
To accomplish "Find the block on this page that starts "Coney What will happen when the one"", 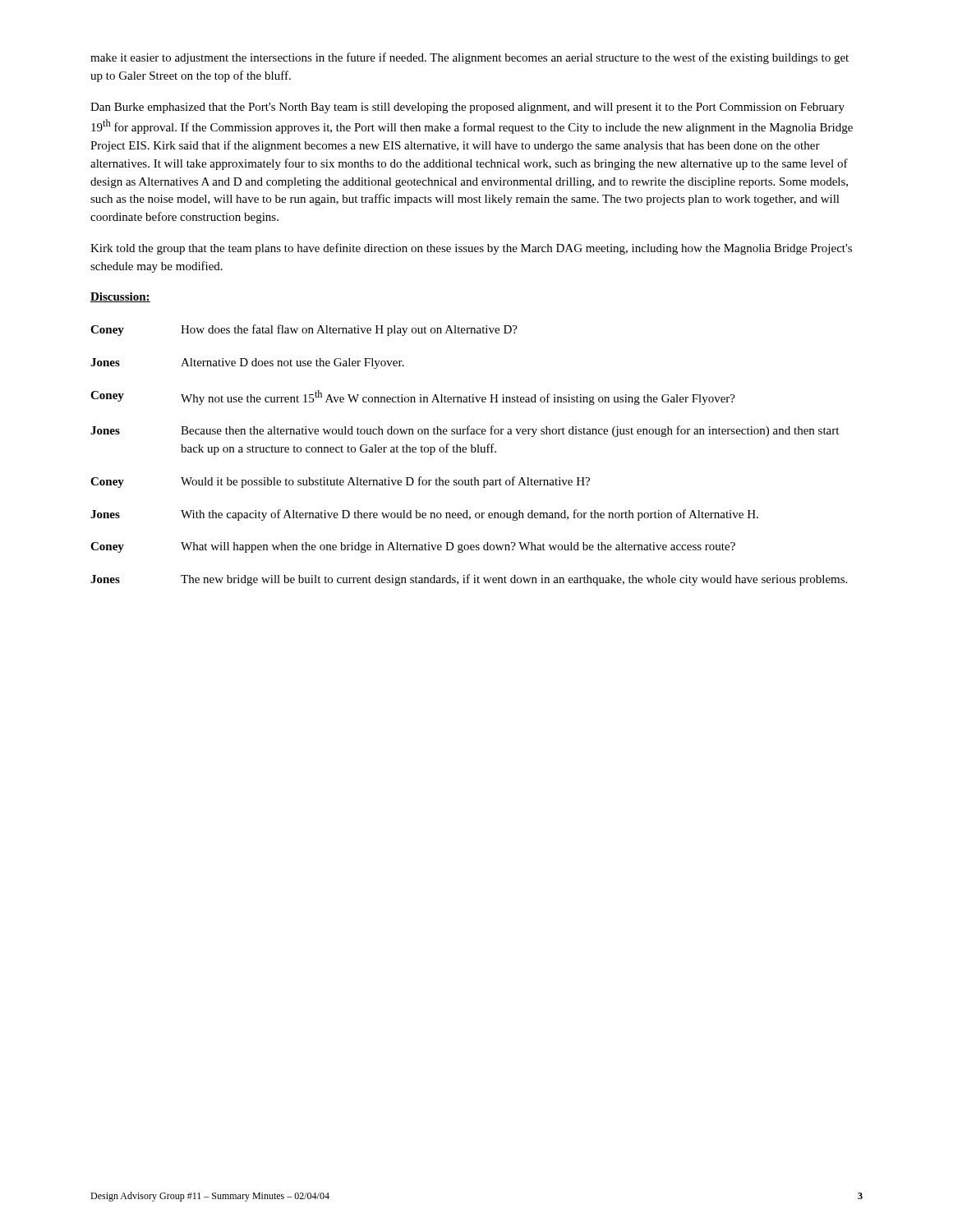I will point(476,554).
